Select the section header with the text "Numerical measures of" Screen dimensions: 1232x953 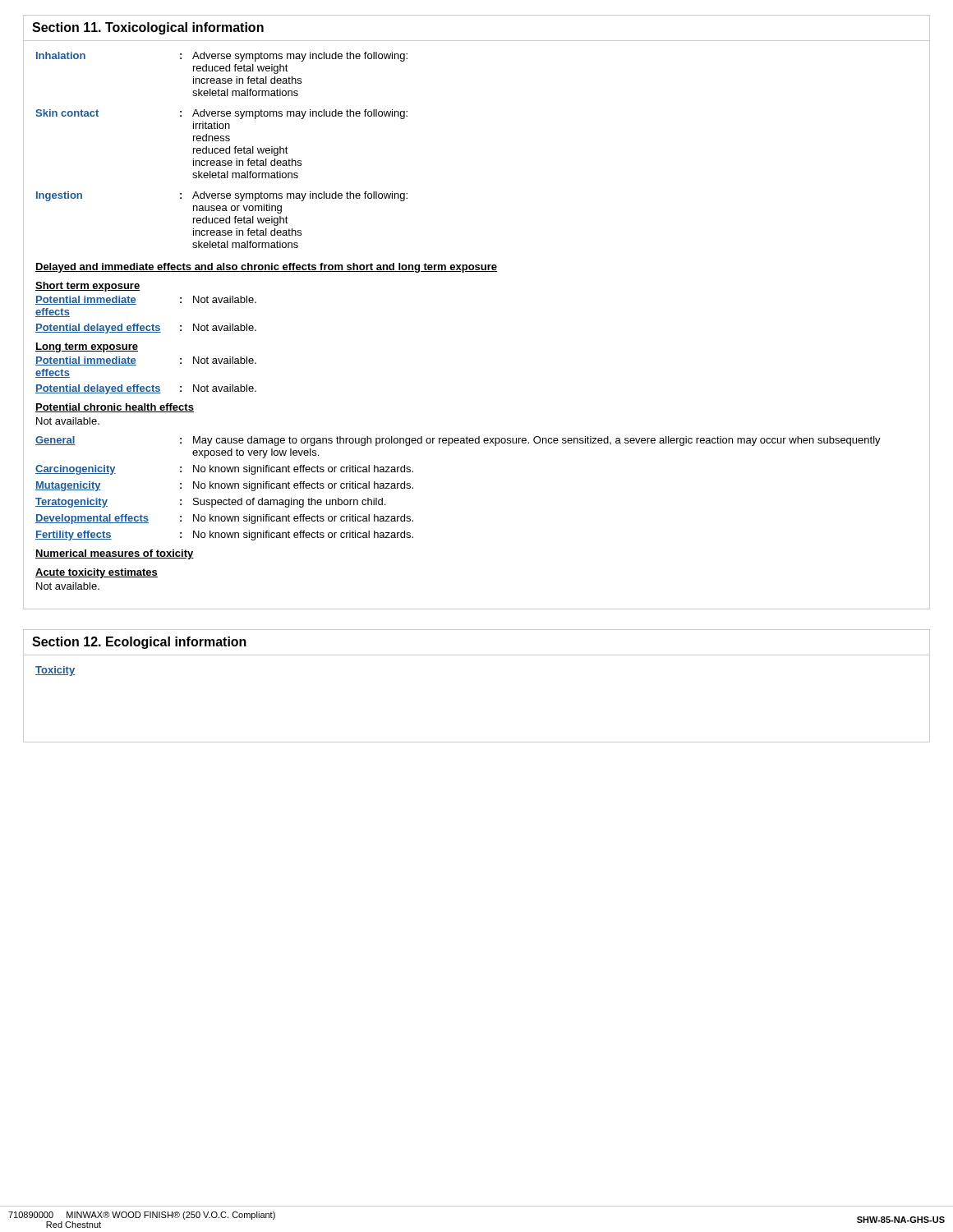click(115, 554)
